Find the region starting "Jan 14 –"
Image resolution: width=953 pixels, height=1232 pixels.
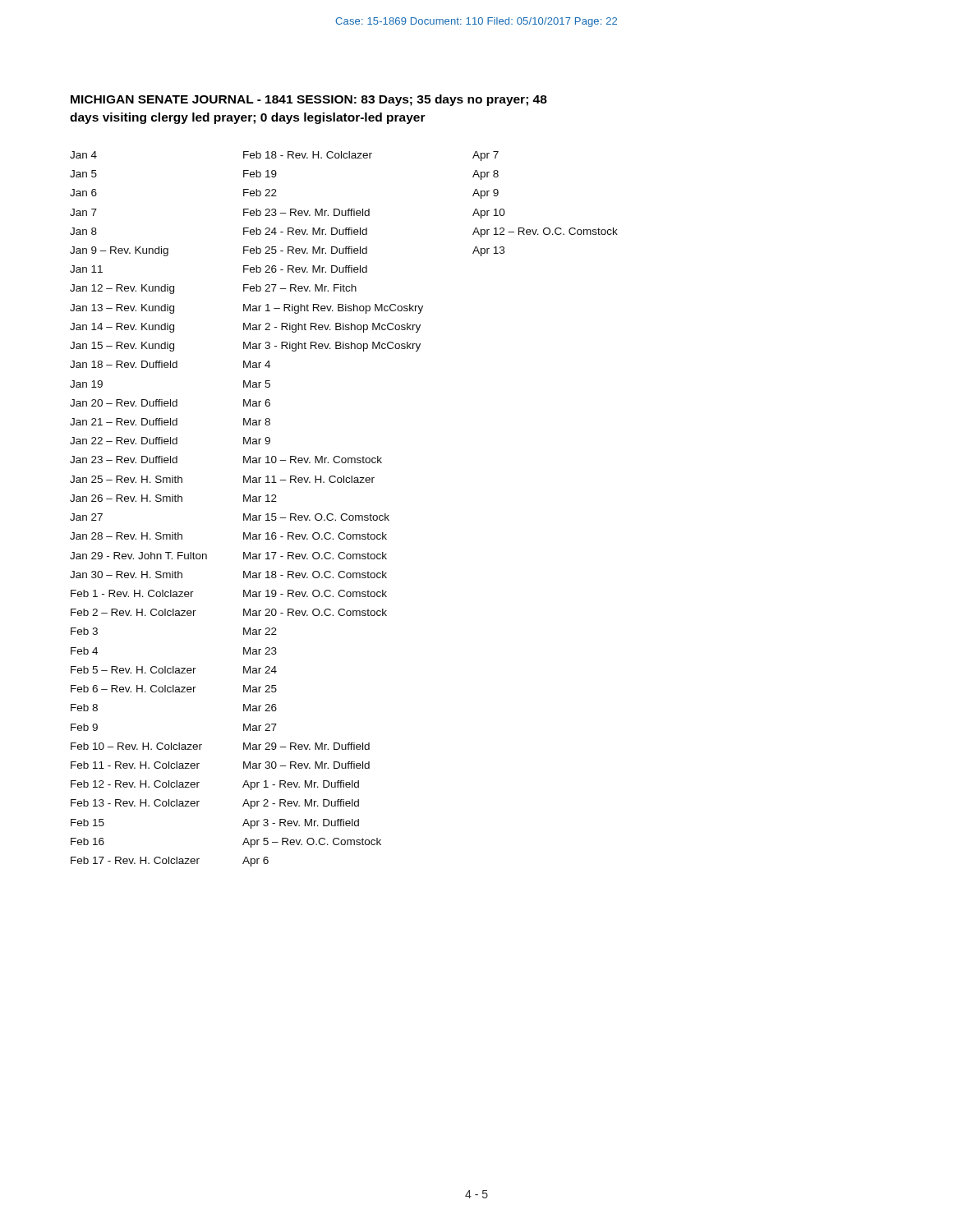point(122,326)
